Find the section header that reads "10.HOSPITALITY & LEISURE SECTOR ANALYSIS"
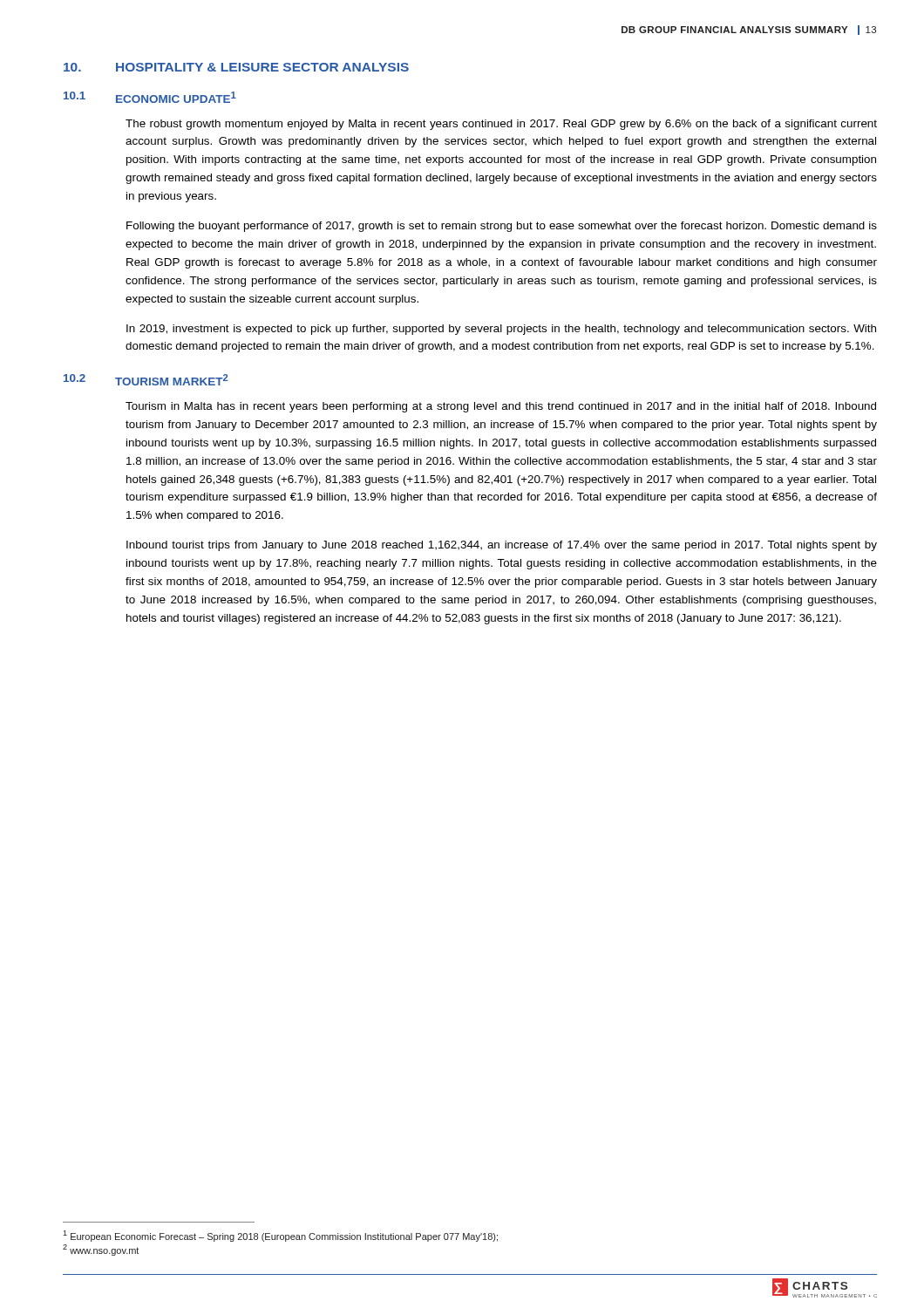The width and height of the screenshot is (924, 1308). tap(236, 67)
